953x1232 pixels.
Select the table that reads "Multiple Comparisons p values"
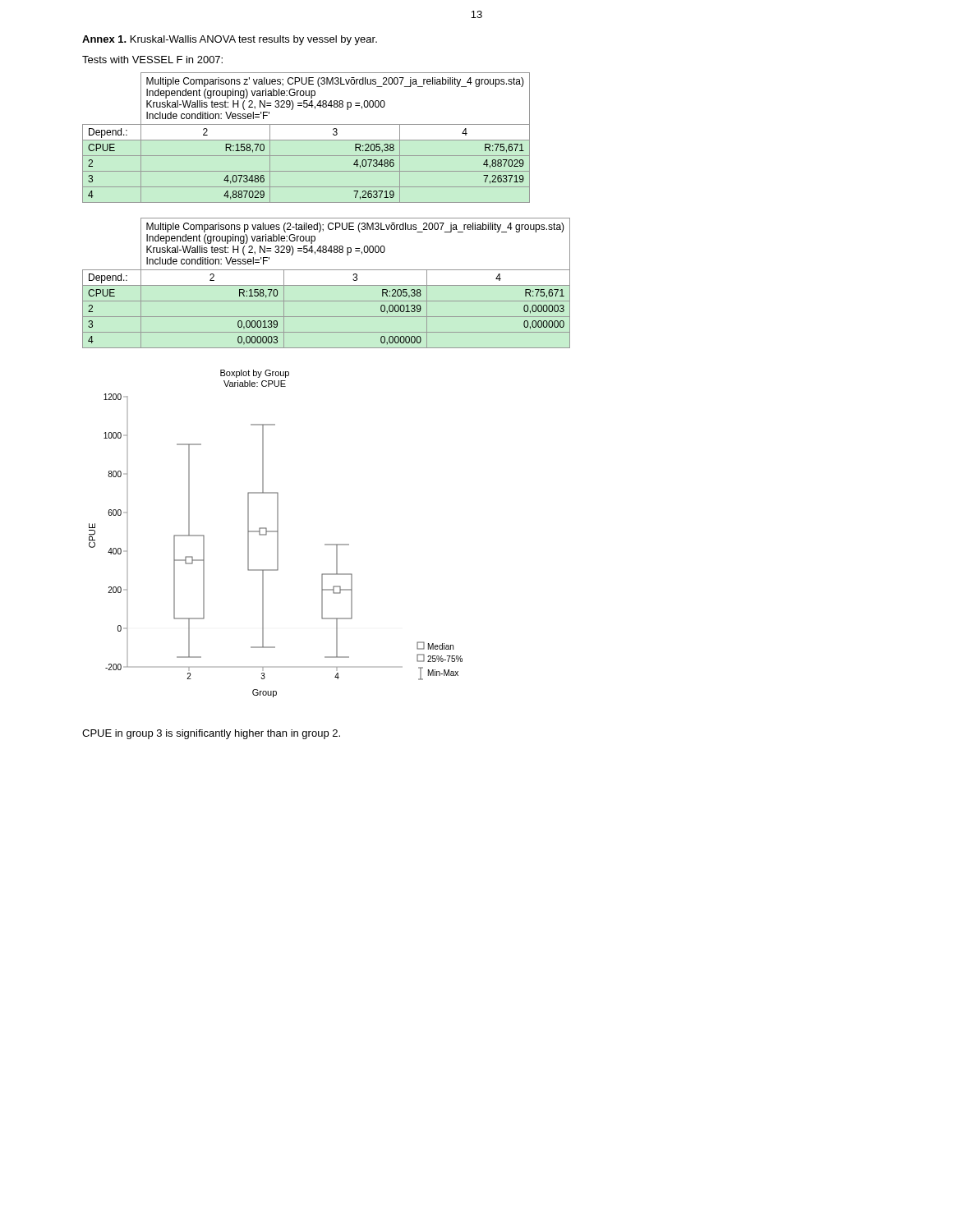tap(476, 283)
